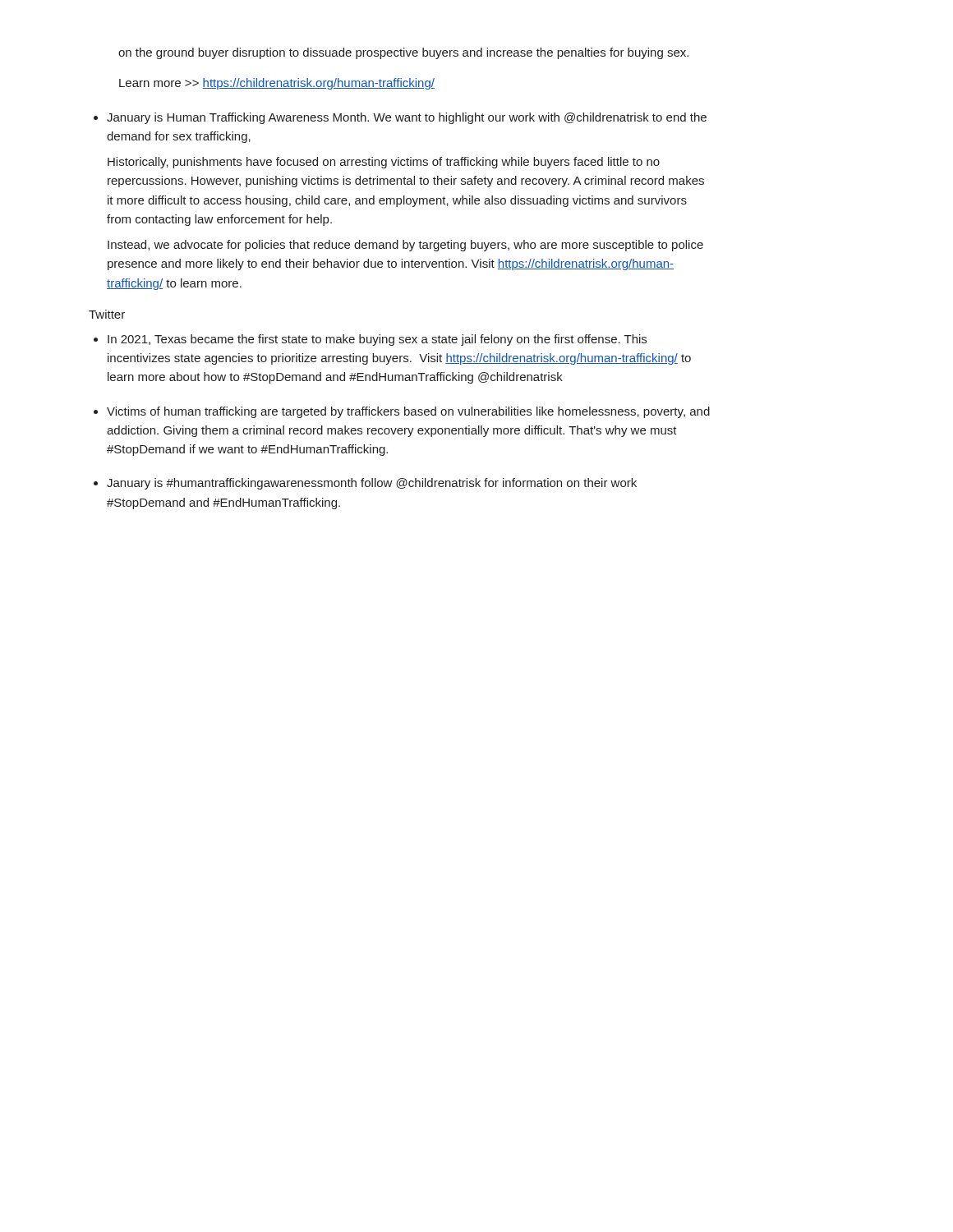Point to the text starting "on the ground buyer disruption to"
Viewport: 953px width, 1232px height.
(404, 52)
